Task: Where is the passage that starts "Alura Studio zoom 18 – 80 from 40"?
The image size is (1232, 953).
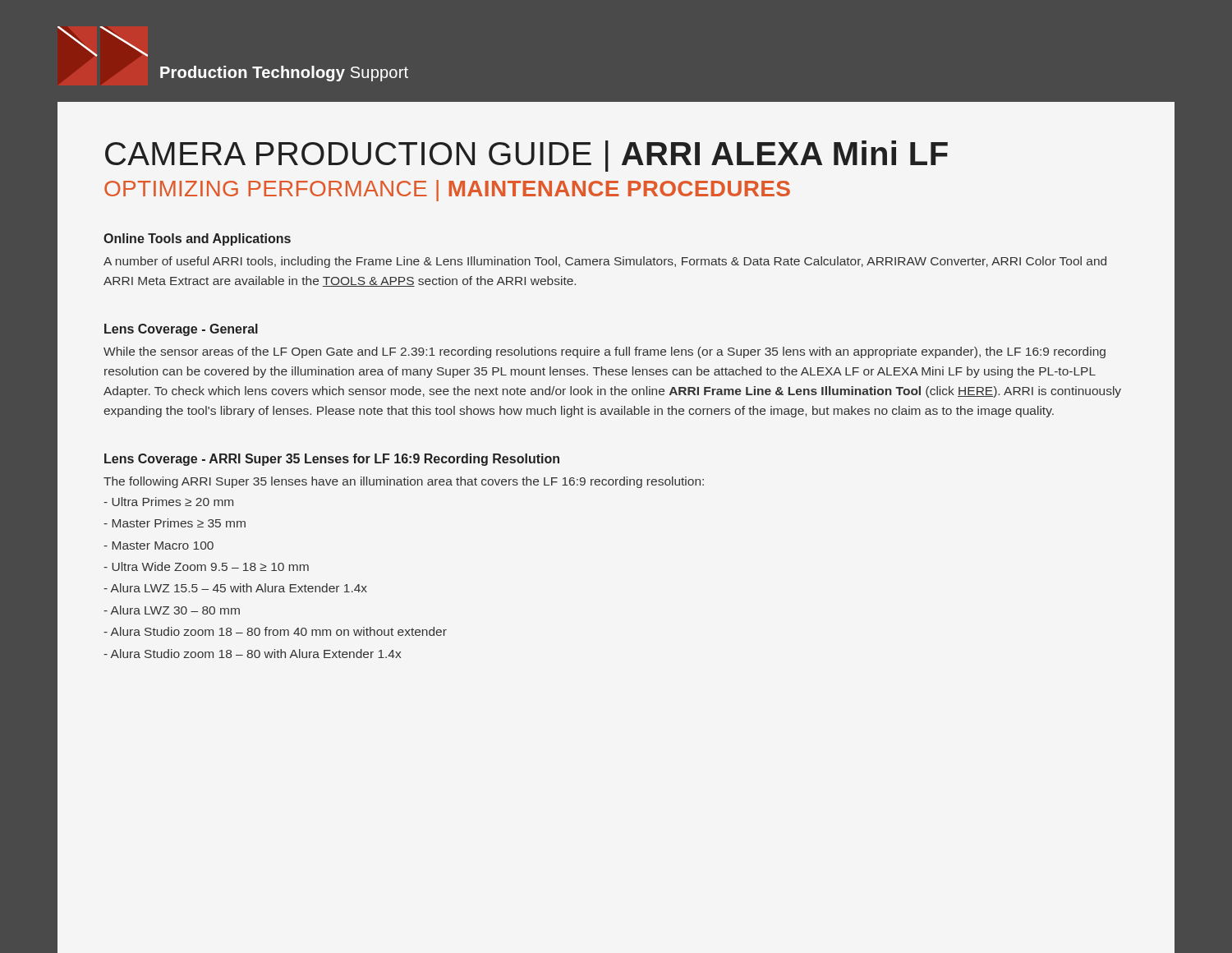Action: [275, 631]
